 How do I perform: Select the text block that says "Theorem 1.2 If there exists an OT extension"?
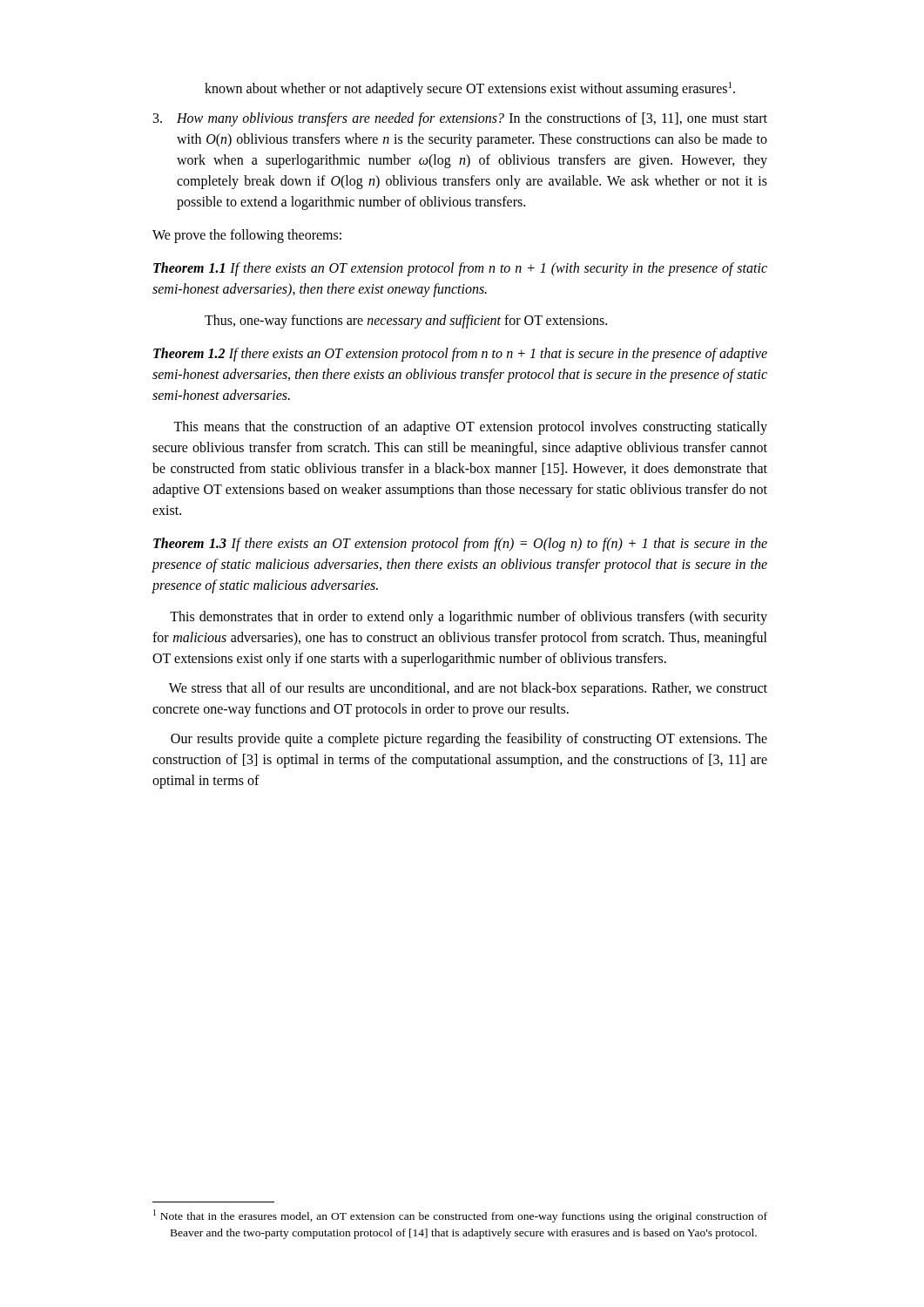coord(460,375)
